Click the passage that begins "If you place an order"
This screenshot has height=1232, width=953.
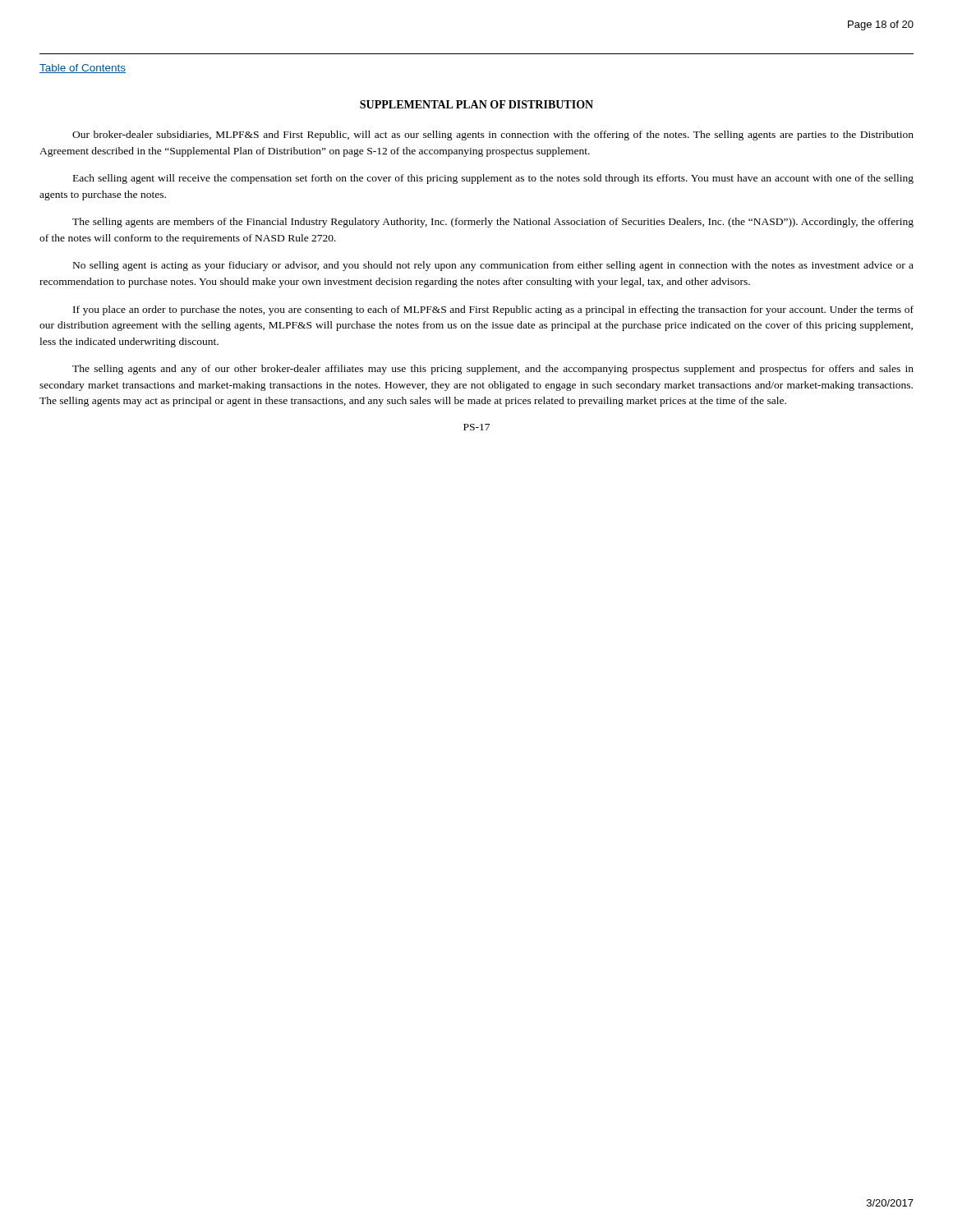click(x=476, y=325)
